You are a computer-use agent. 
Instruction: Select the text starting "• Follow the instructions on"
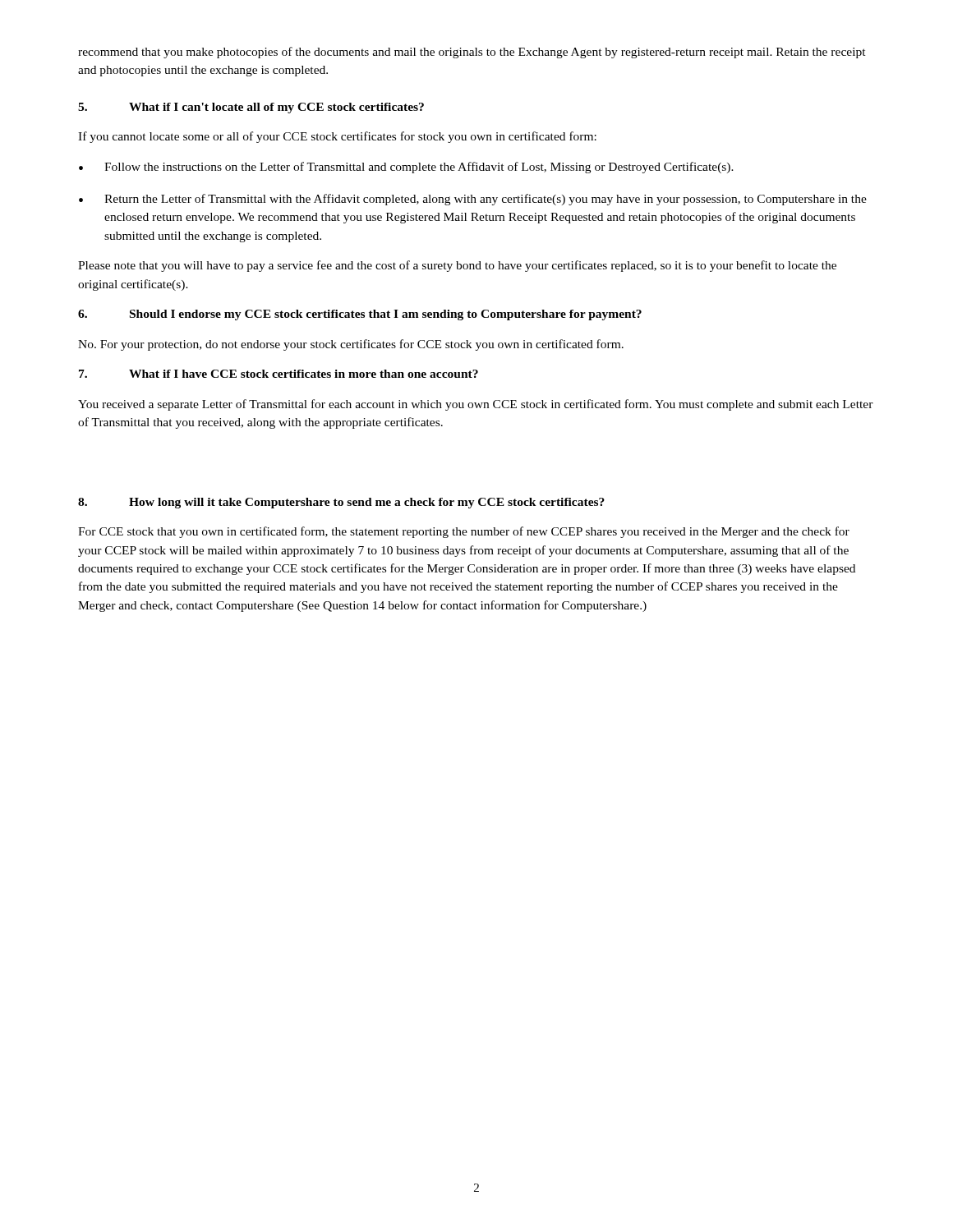click(476, 168)
